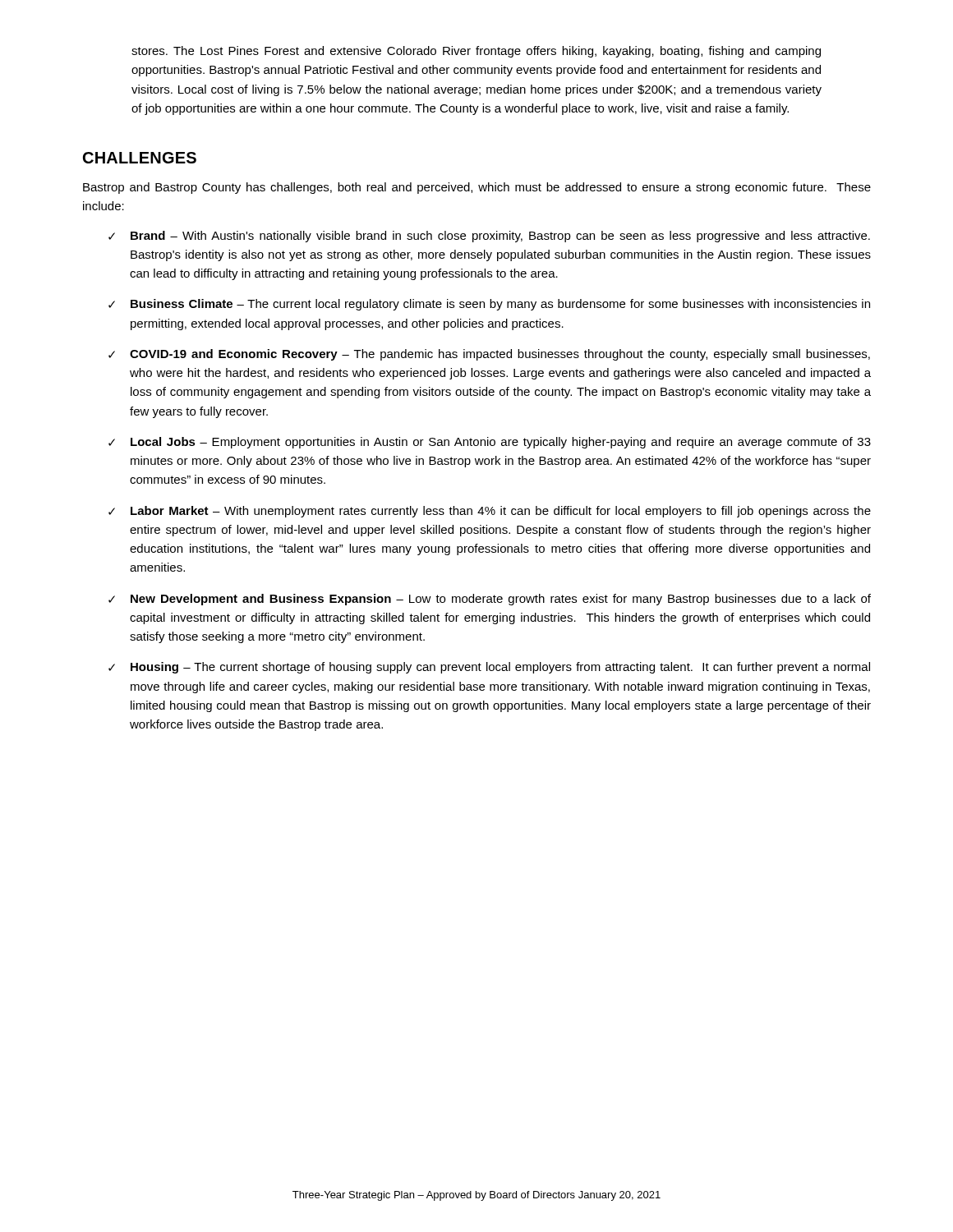The height and width of the screenshot is (1232, 953).
Task: Navigate to the passage starting "✓ New Development and Business"
Action: [489, 617]
